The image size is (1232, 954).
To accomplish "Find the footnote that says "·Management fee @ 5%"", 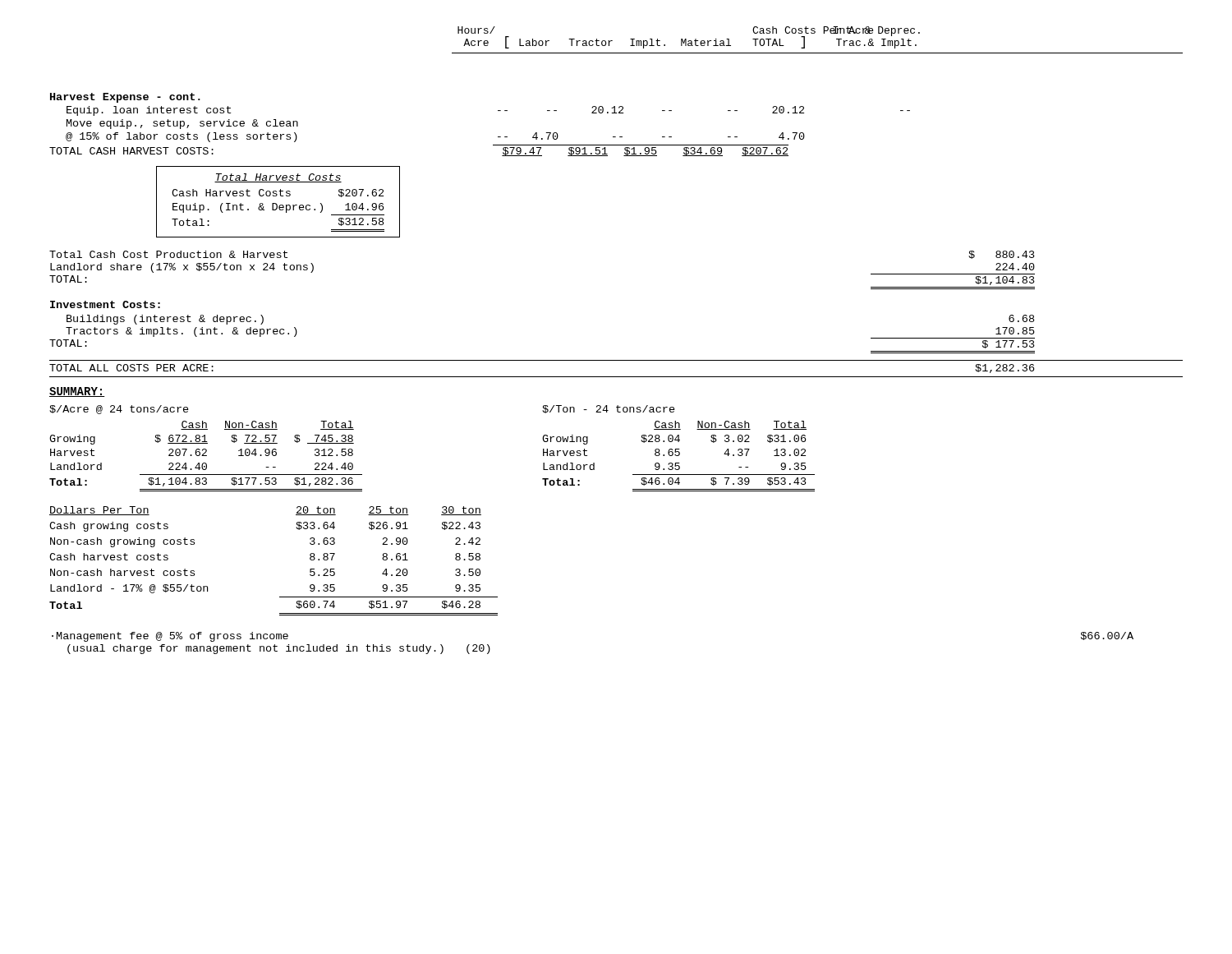I will [x=174, y=636].
